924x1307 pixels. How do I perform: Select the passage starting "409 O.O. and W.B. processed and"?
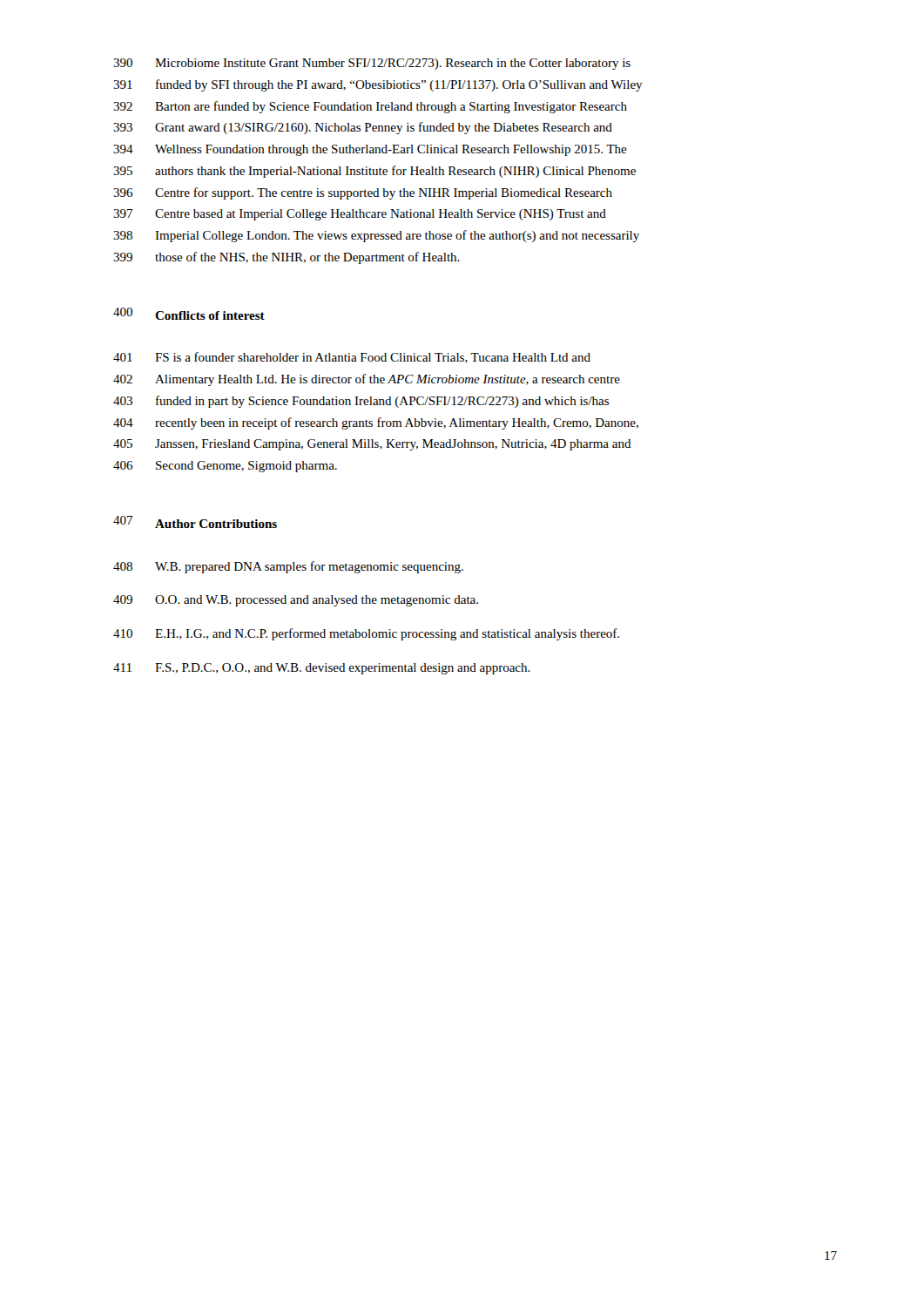click(296, 600)
